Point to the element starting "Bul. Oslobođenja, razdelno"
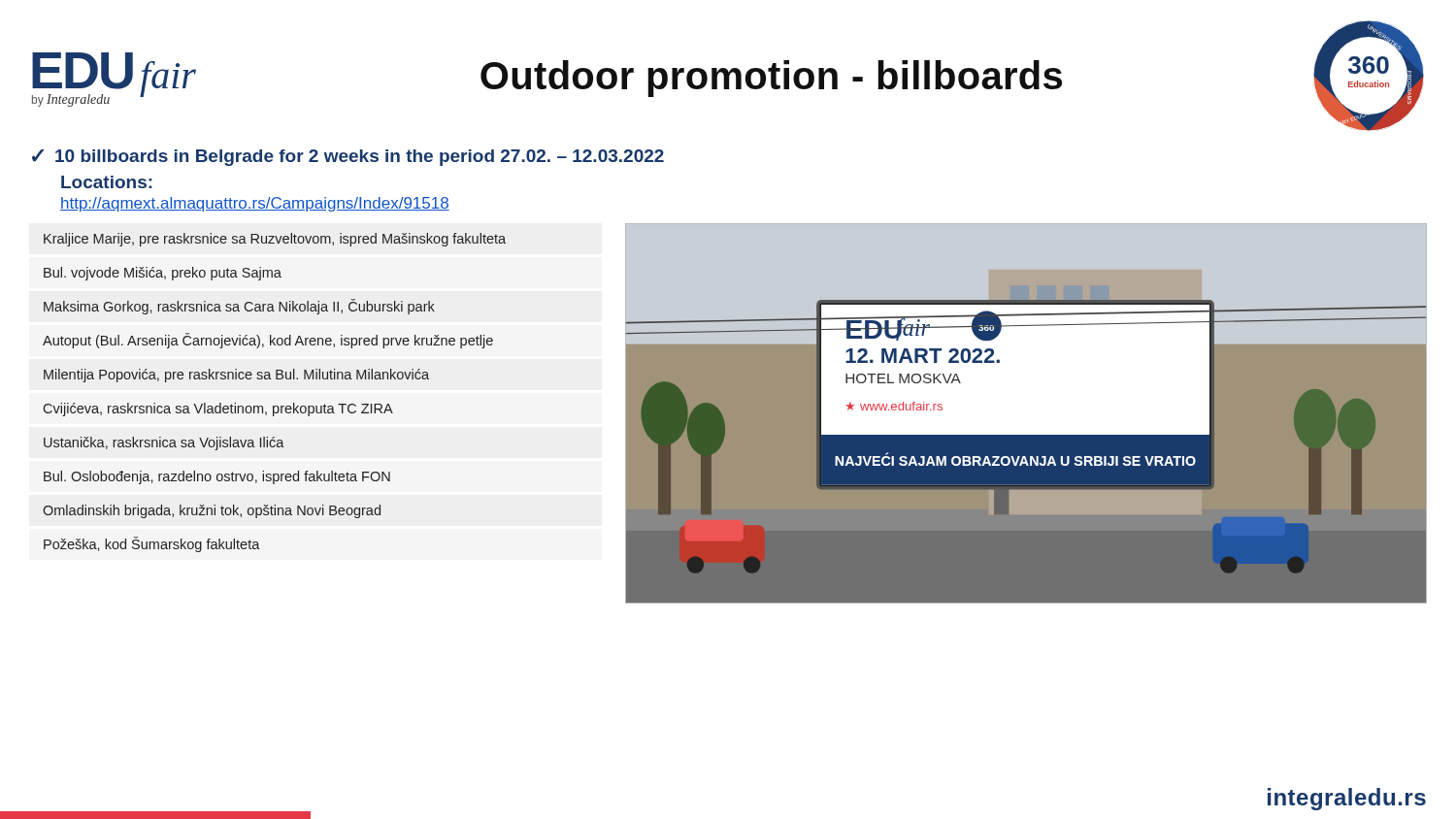Viewport: 1456px width, 819px height. [x=217, y=476]
